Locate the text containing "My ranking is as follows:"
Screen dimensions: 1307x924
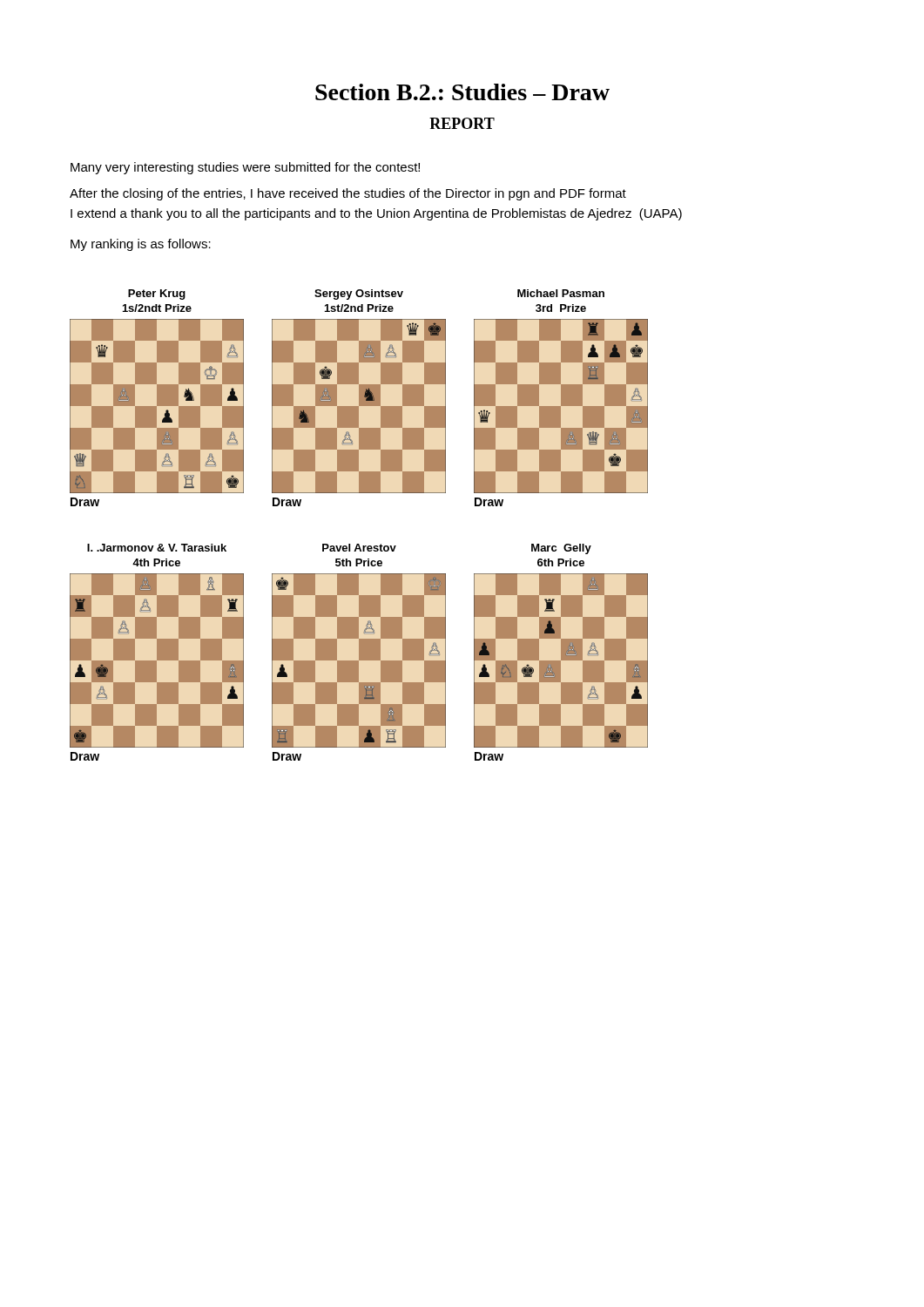pyautogui.click(x=140, y=243)
